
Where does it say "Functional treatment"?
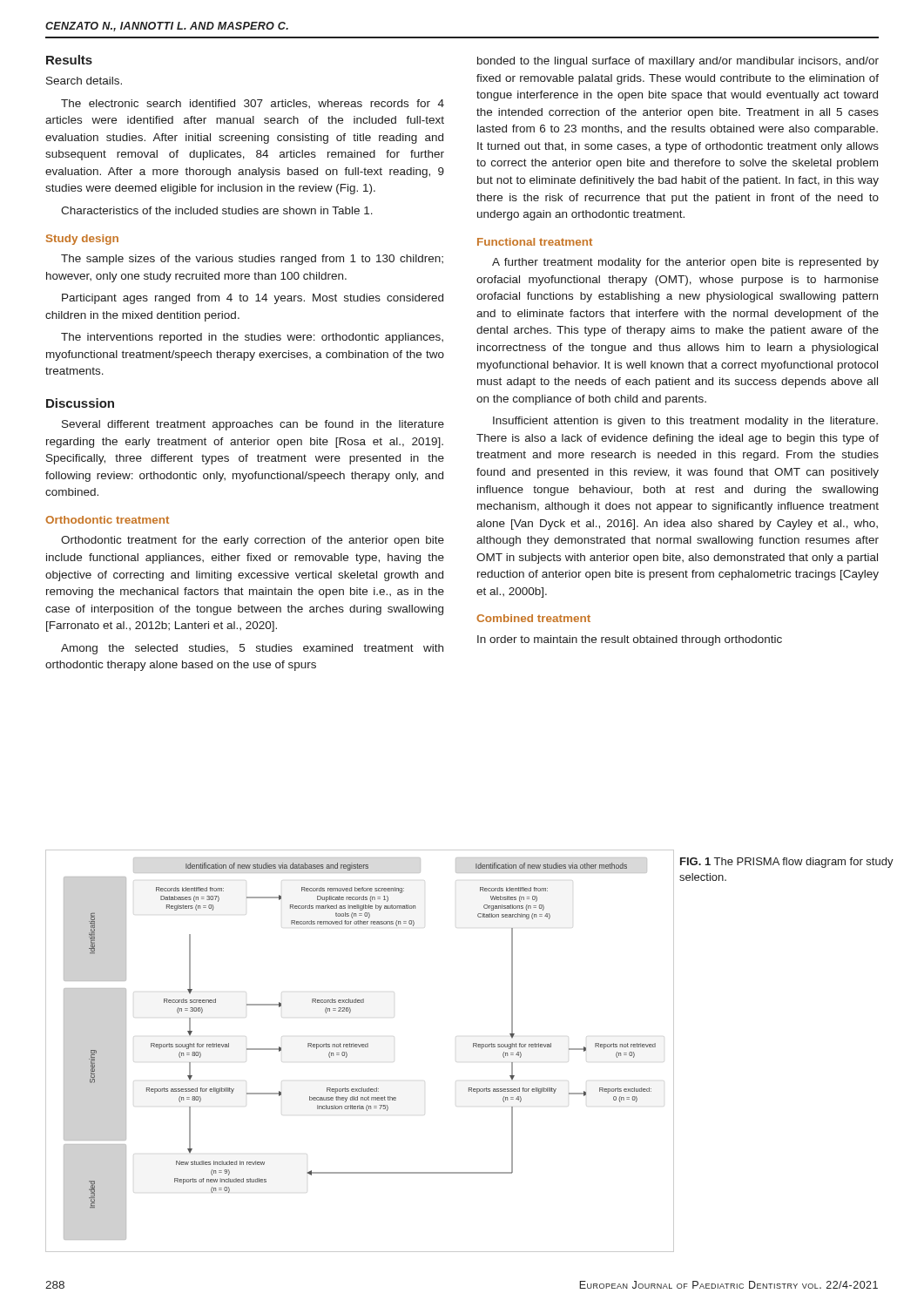click(x=535, y=242)
